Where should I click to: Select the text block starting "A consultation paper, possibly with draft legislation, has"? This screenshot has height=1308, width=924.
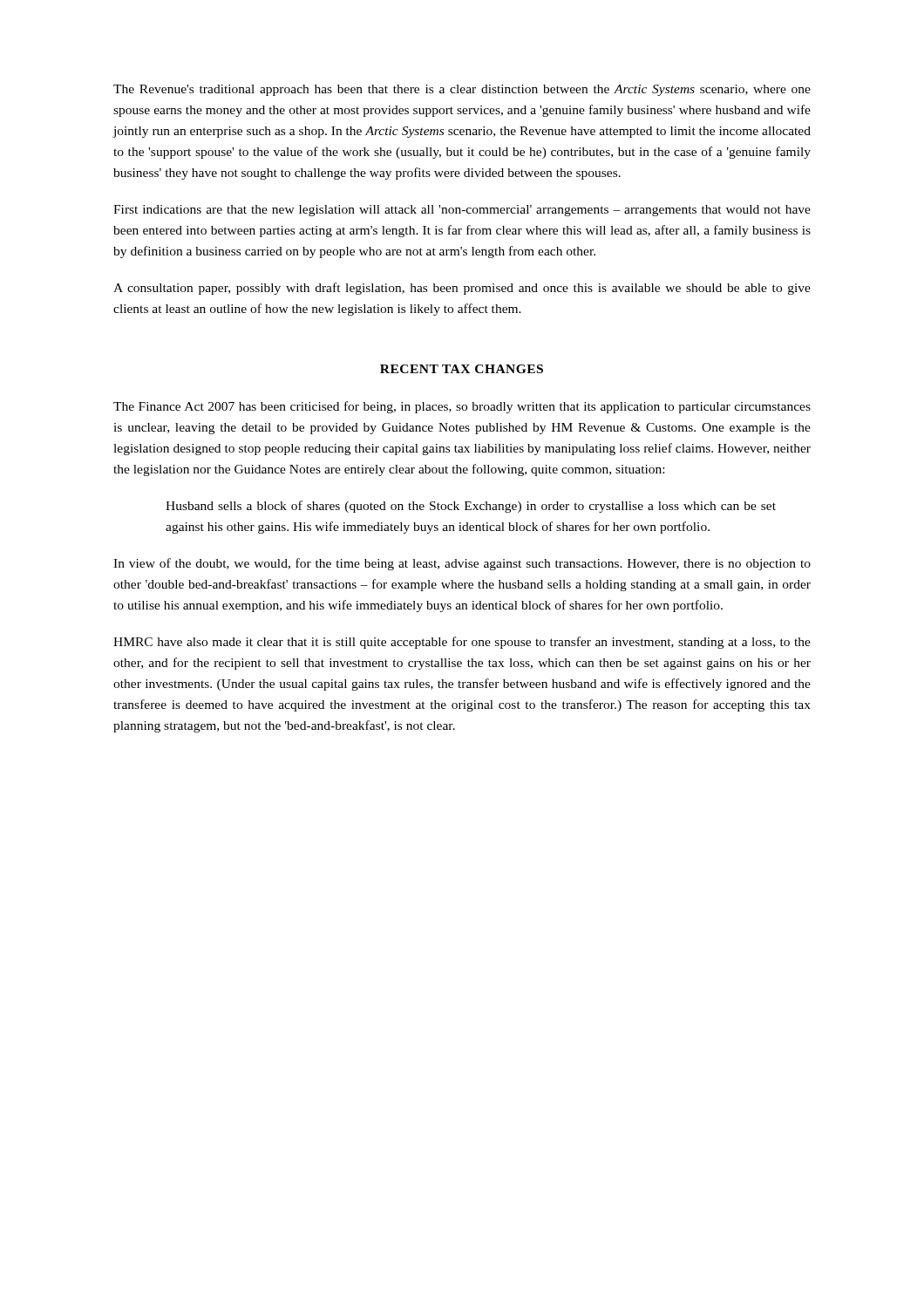462,298
